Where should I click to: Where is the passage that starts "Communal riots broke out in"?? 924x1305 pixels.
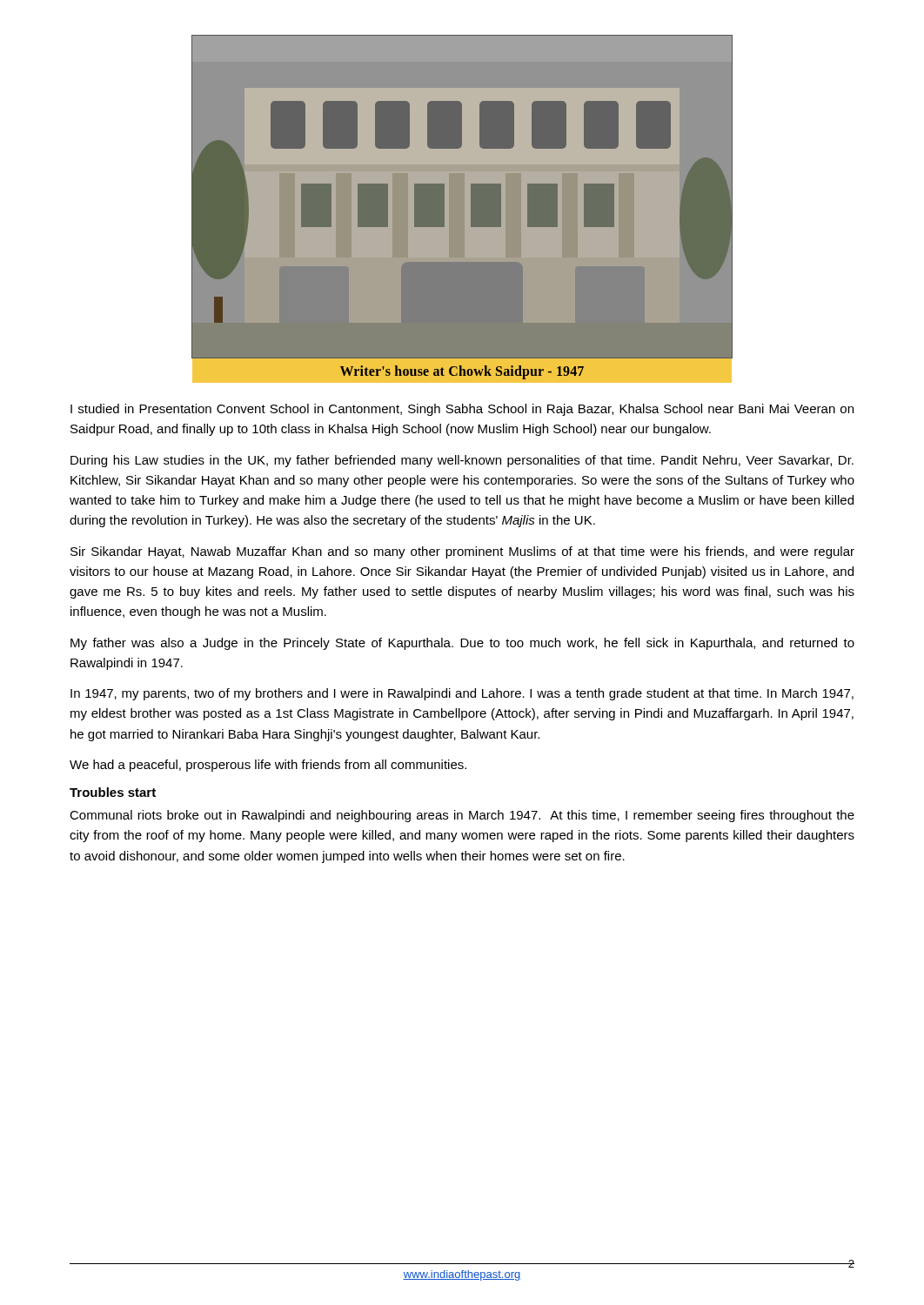coord(462,835)
